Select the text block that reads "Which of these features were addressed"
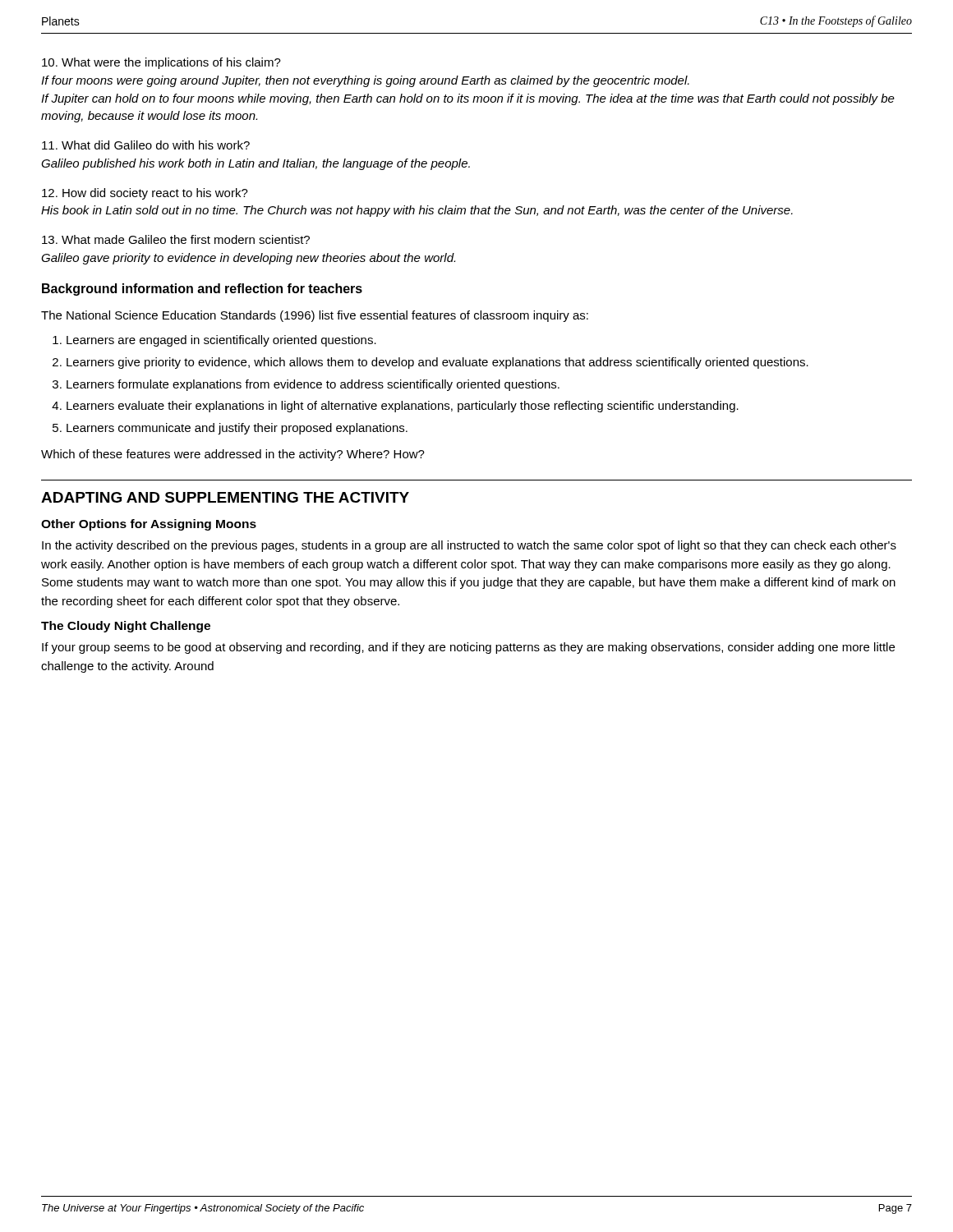 click(233, 454)
